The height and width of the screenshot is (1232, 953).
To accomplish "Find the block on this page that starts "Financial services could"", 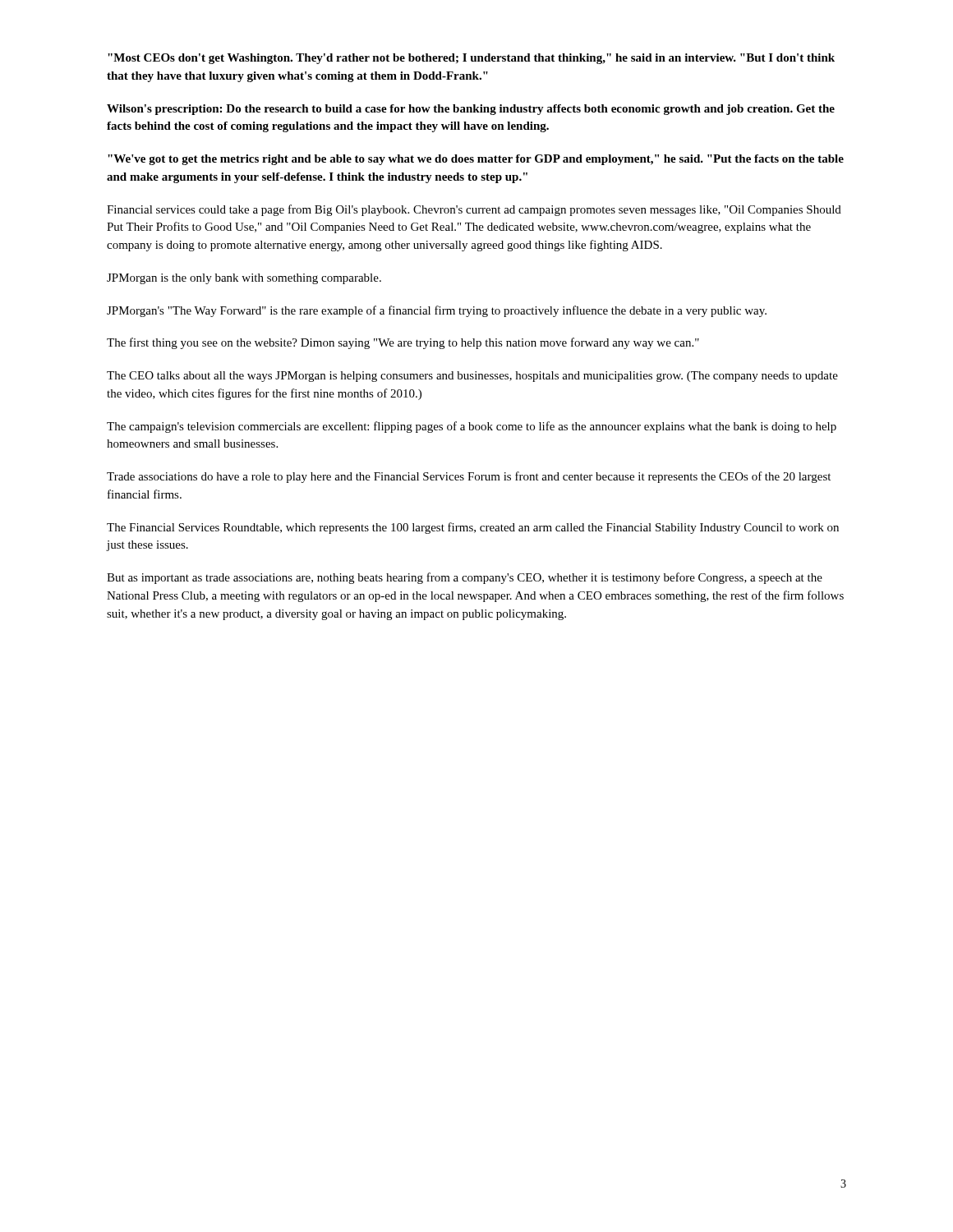I will 474,227.
